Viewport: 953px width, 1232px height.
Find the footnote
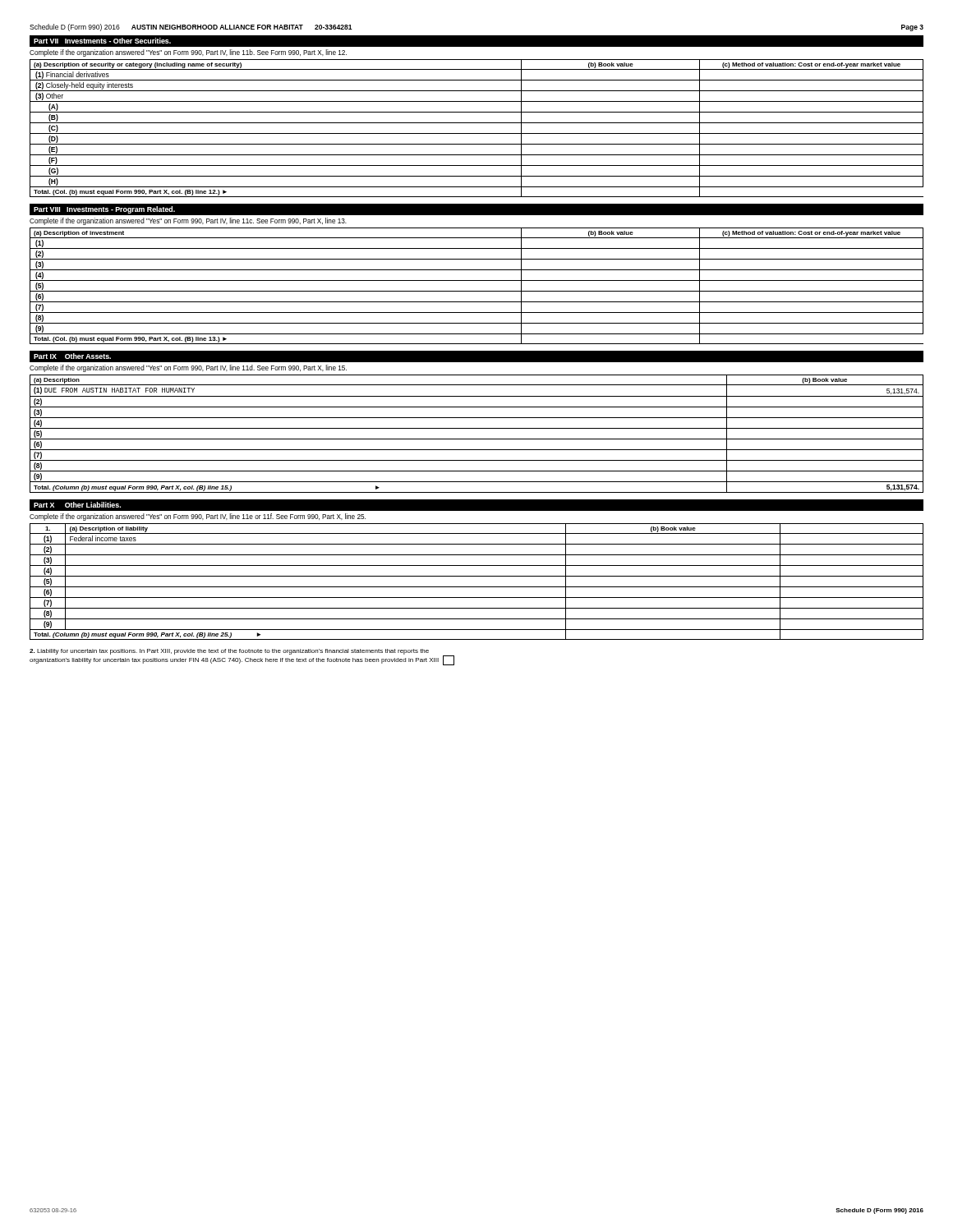point(242,656)
